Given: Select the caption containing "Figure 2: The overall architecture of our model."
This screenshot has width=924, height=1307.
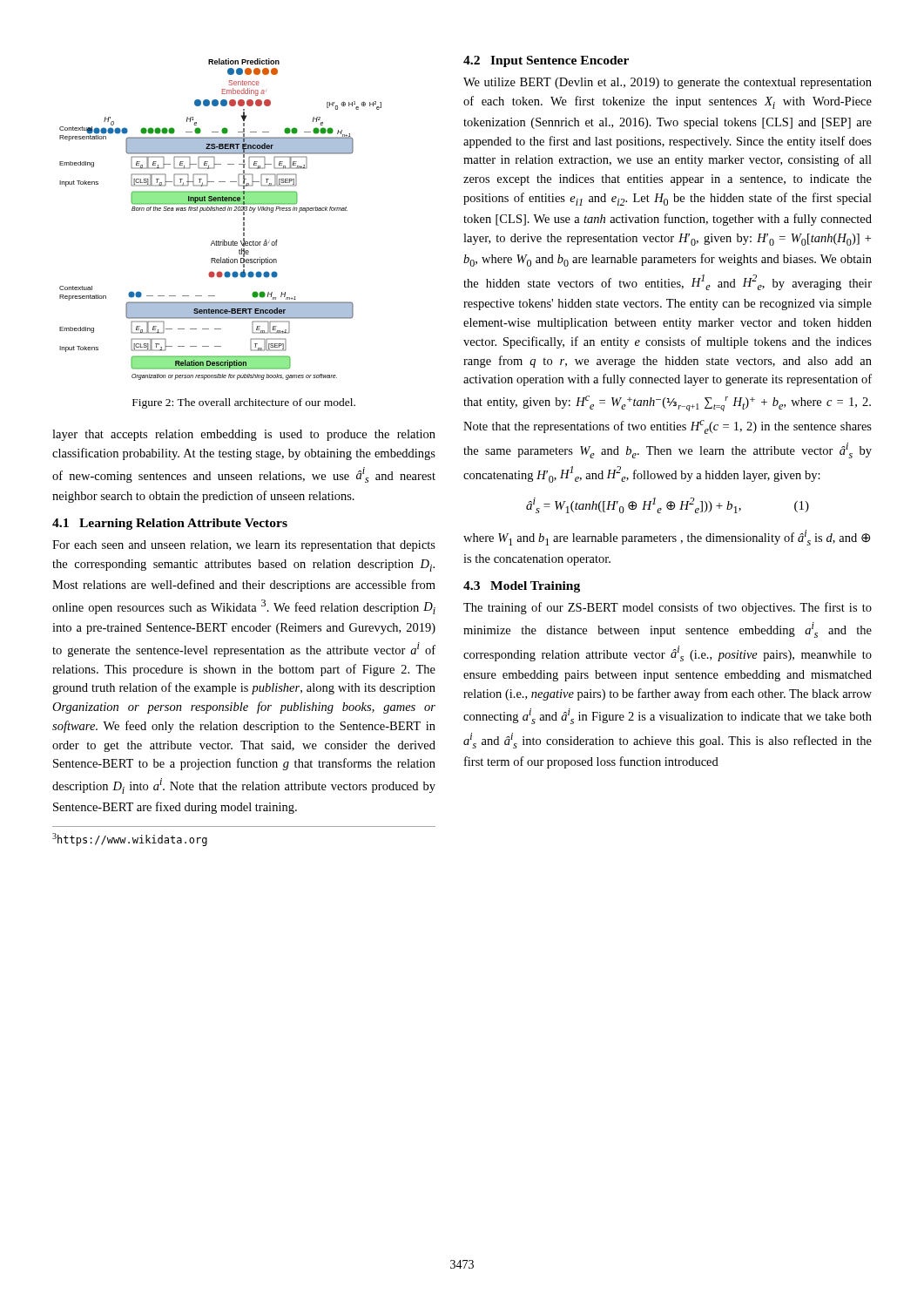Looking at the screenshot, I should click(x=244, y=402).
